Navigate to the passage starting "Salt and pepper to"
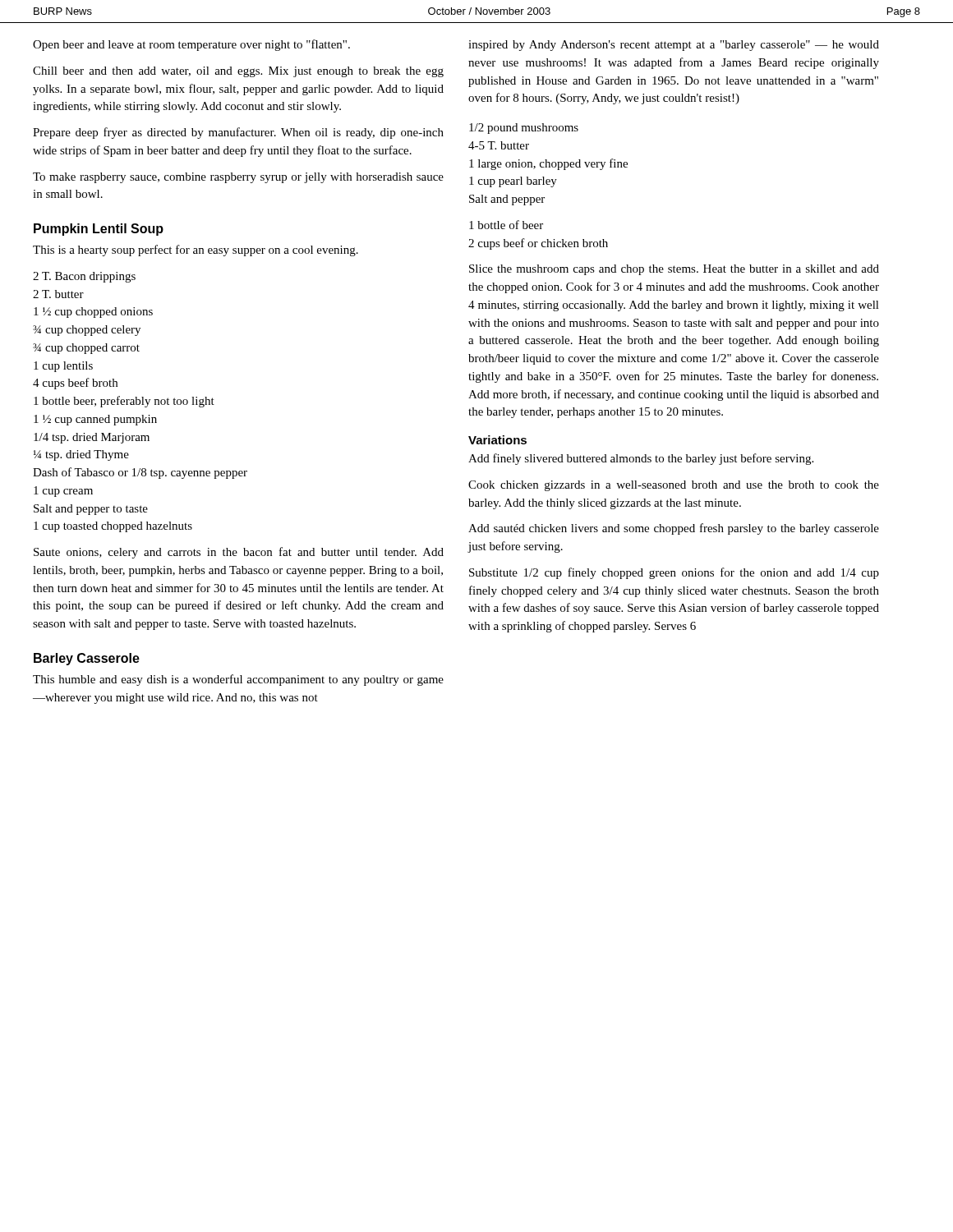This screenshot has width=953, height=1232. pos(90,508)
